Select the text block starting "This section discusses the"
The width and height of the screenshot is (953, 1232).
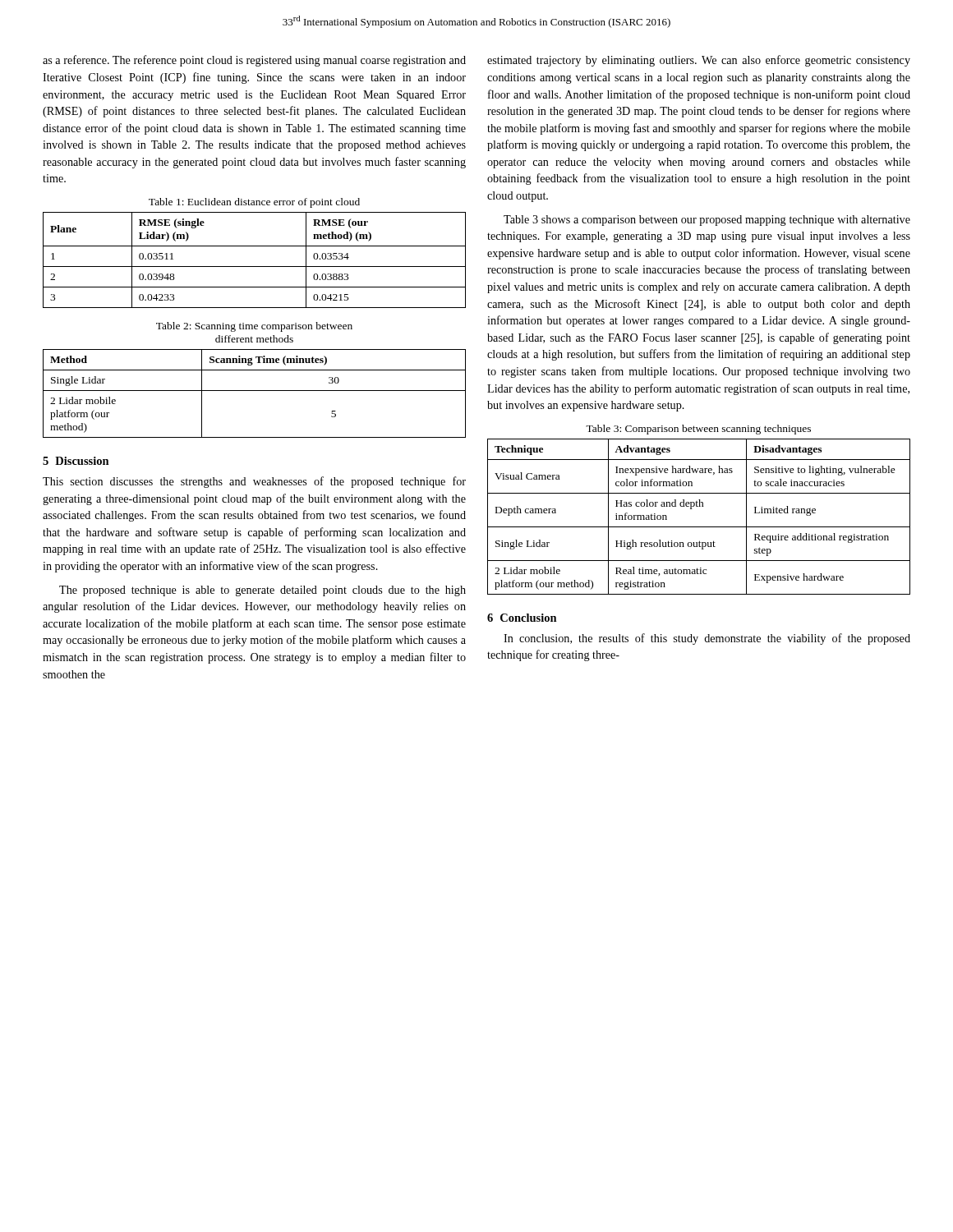(254, 524)
